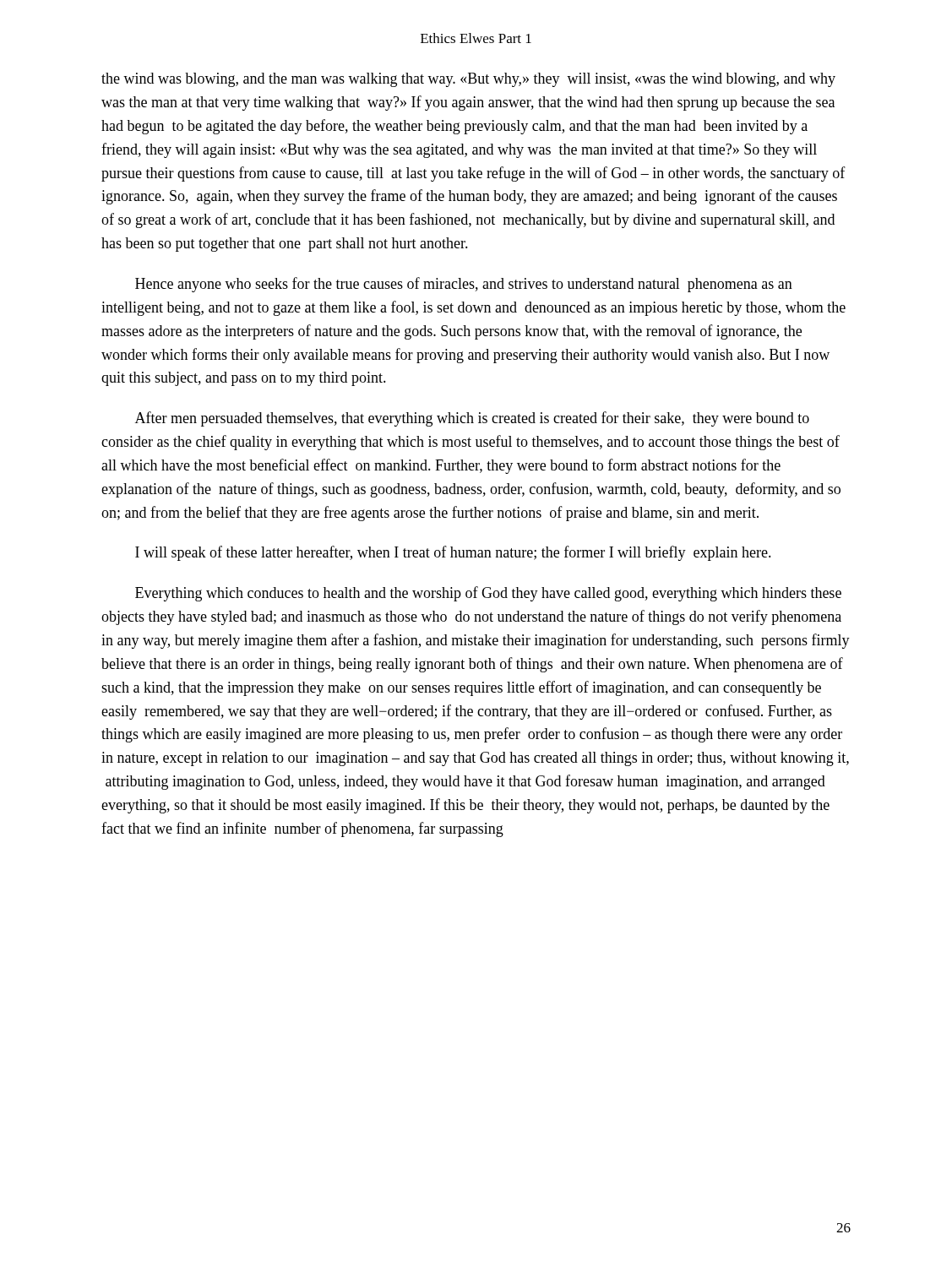
Task: Find the block starting "Everything which conduces to health and"
Action: point(476,711)
